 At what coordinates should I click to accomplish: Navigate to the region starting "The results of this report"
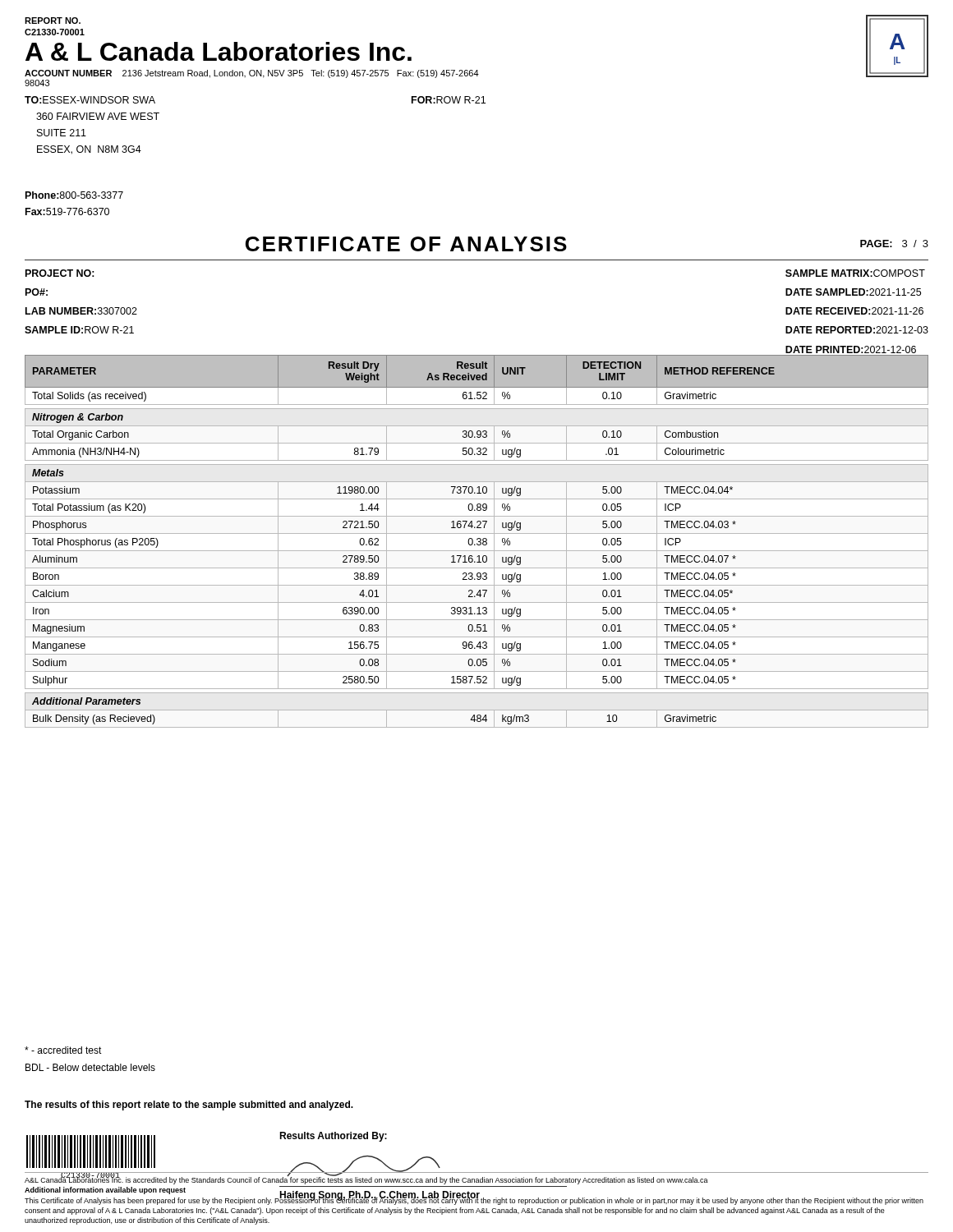[x=189, y=1105]
